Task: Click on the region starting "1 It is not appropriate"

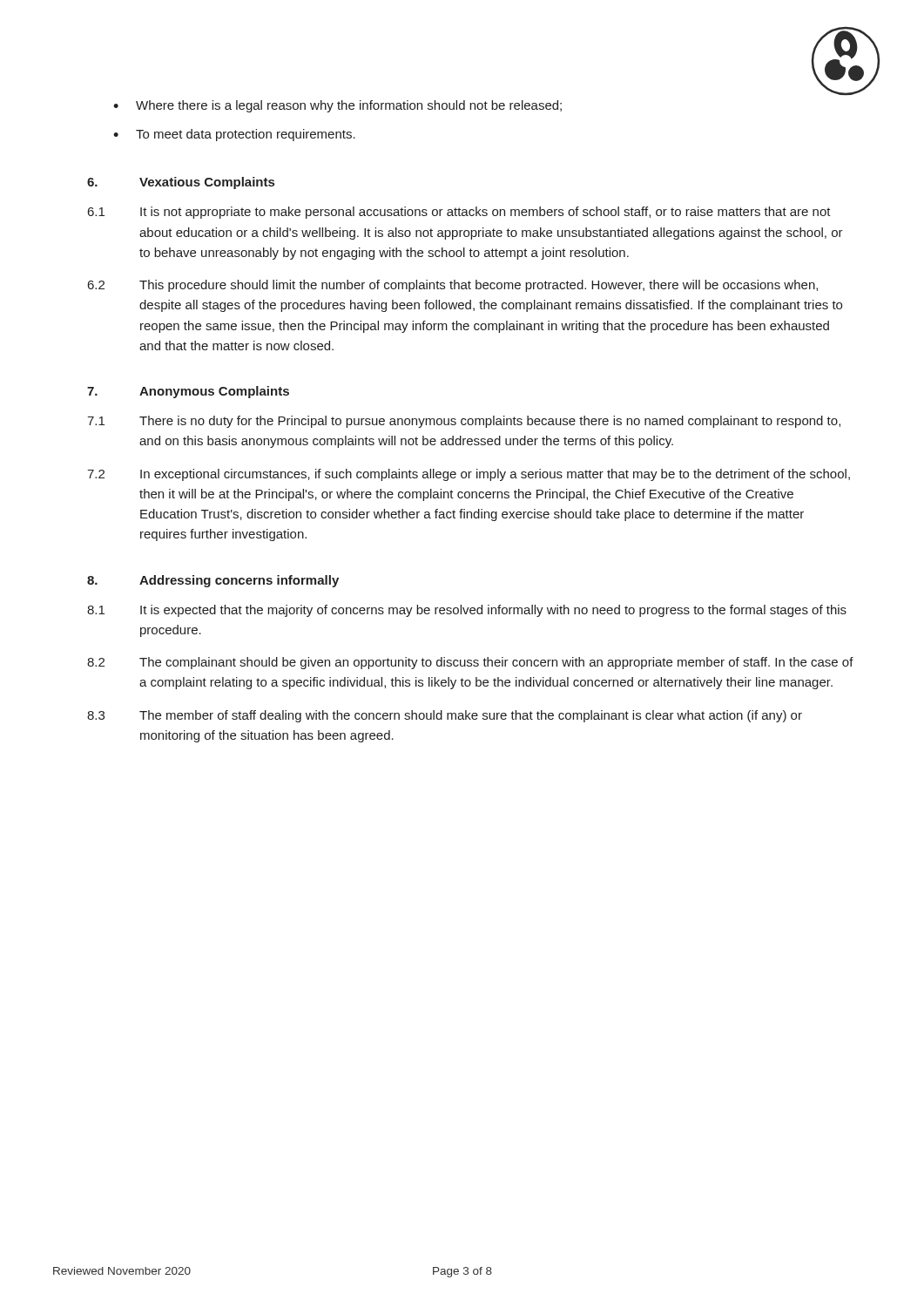Action: 471,232
